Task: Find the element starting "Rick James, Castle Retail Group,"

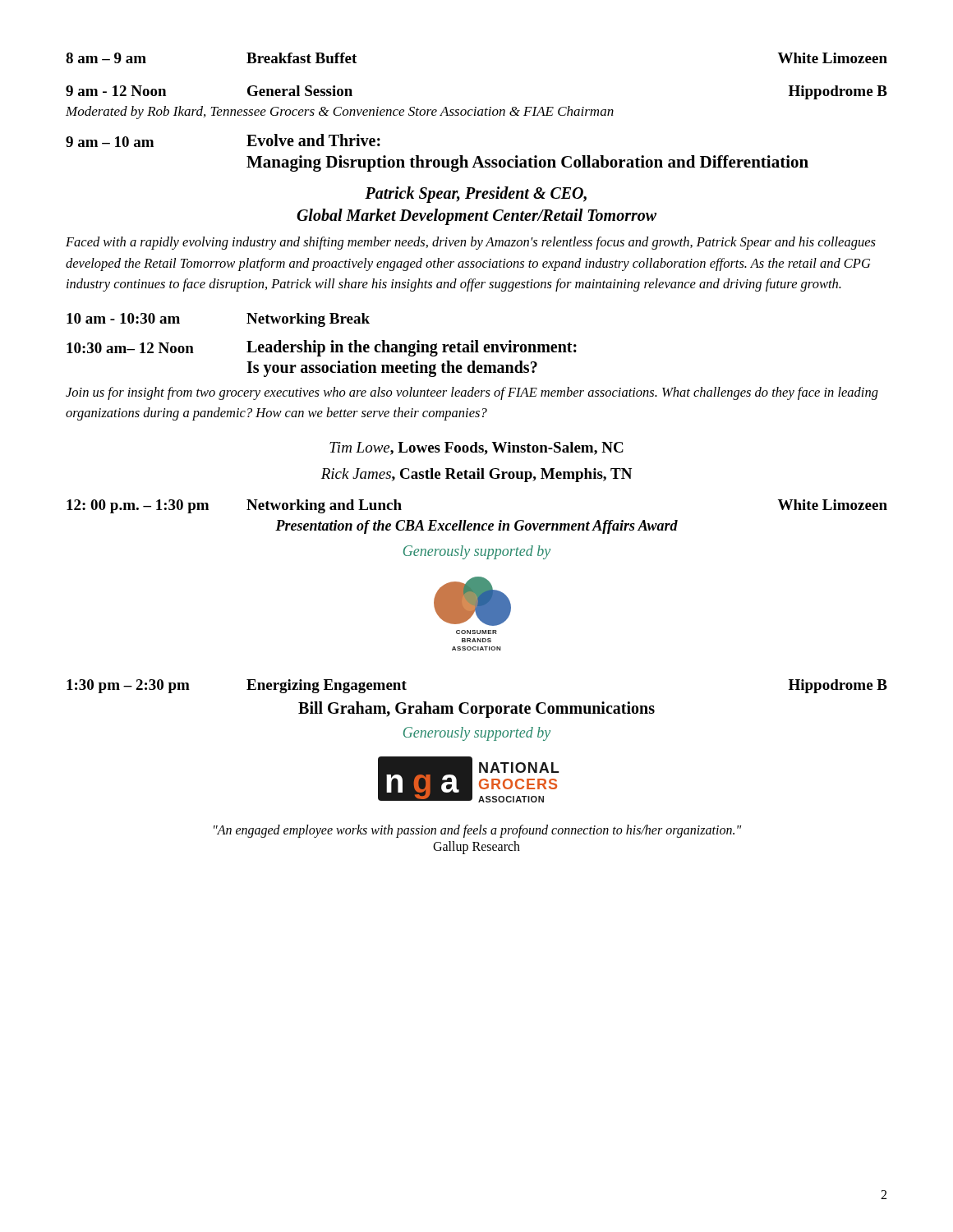Action: coord(476,473)
